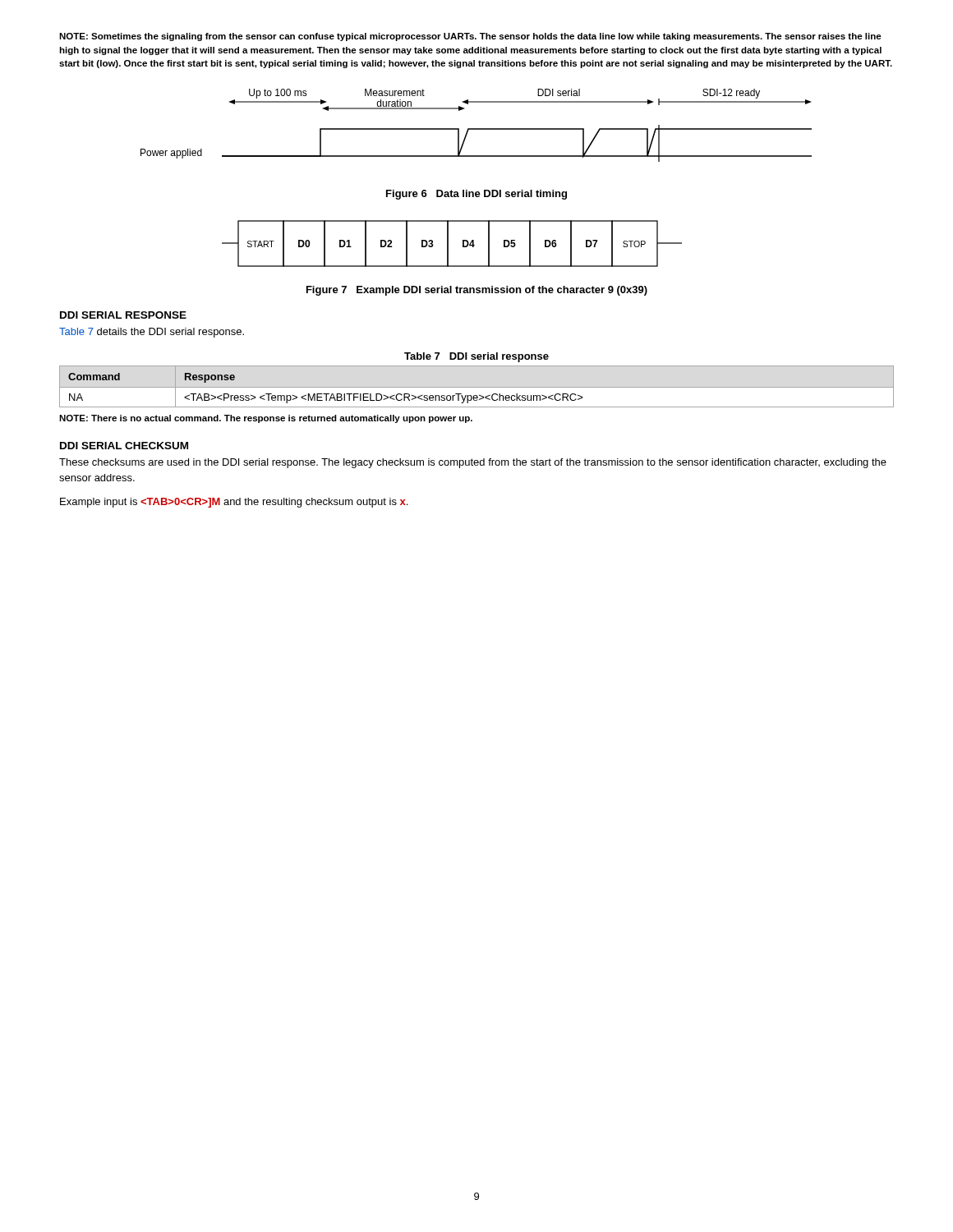Find the caption on this page that starts "Figure 7 Example DDI"
The image size is (953, 1232).
click(x=476, y=290)
